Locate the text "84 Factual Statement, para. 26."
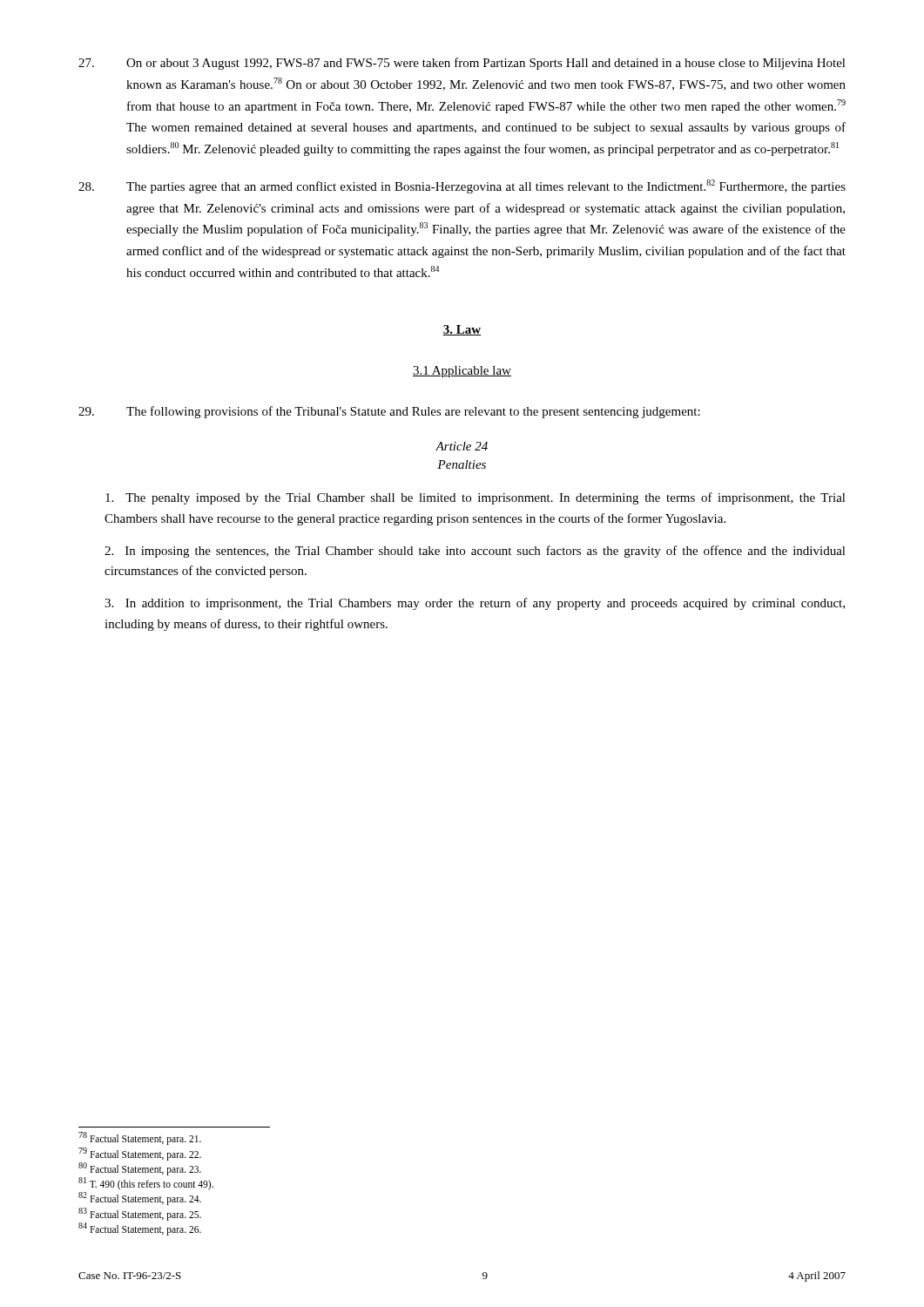Viewport: 924px width, 1307px height. click(x=140, y=1228)
